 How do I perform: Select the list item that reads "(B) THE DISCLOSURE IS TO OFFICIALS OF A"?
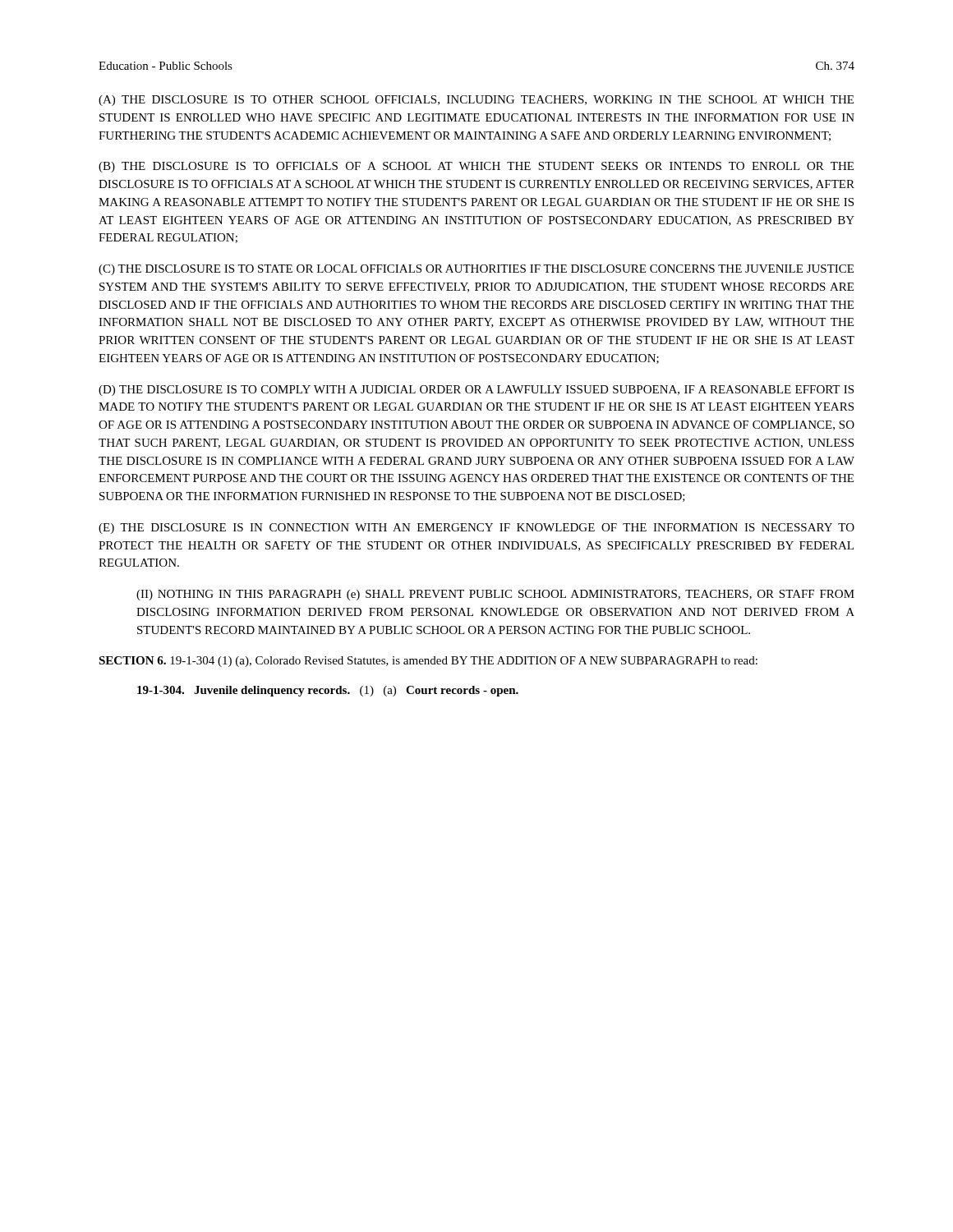click(476, 202)
